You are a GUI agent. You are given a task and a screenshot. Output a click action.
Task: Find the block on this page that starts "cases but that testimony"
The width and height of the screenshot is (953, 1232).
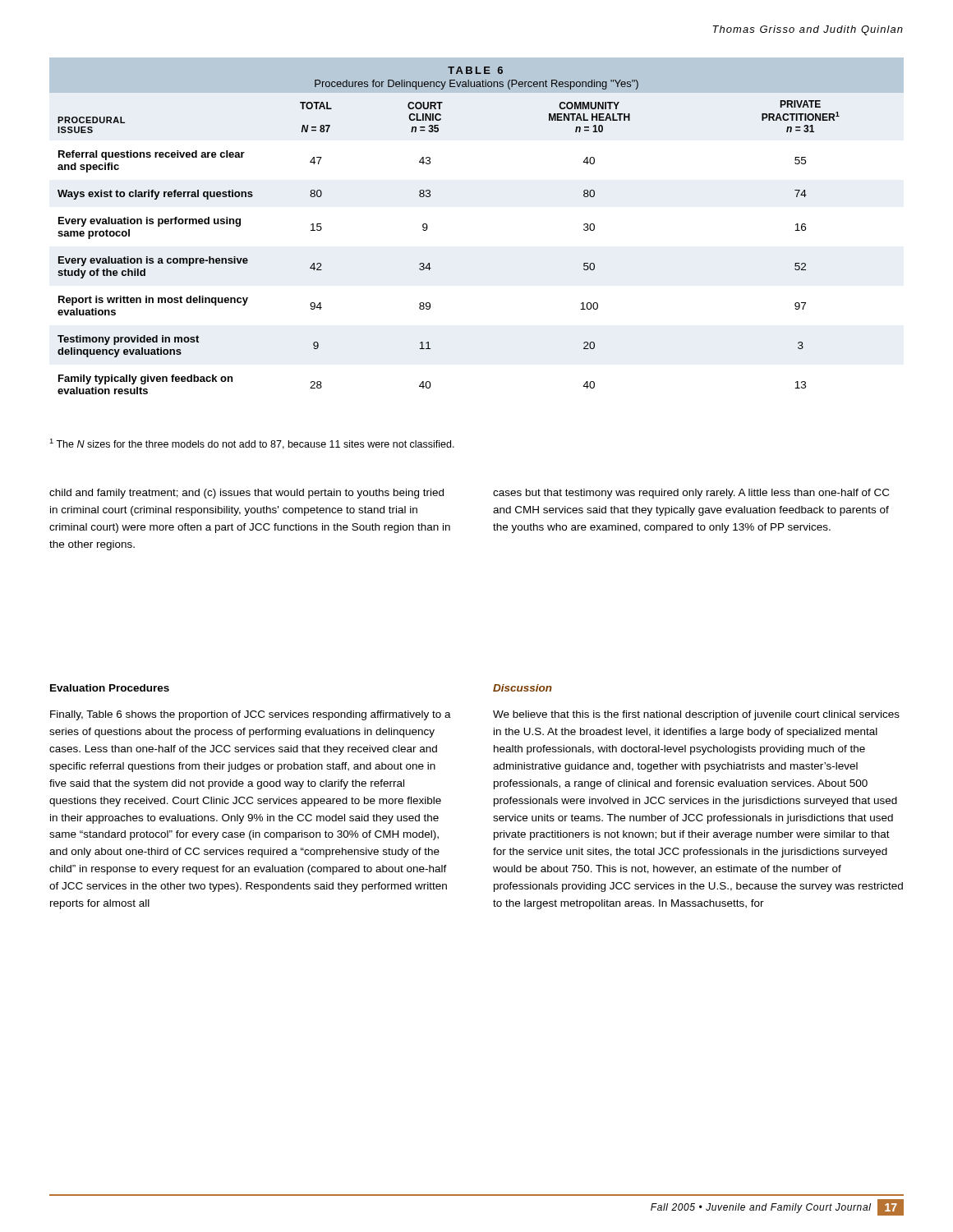click(x=691, y=510)
